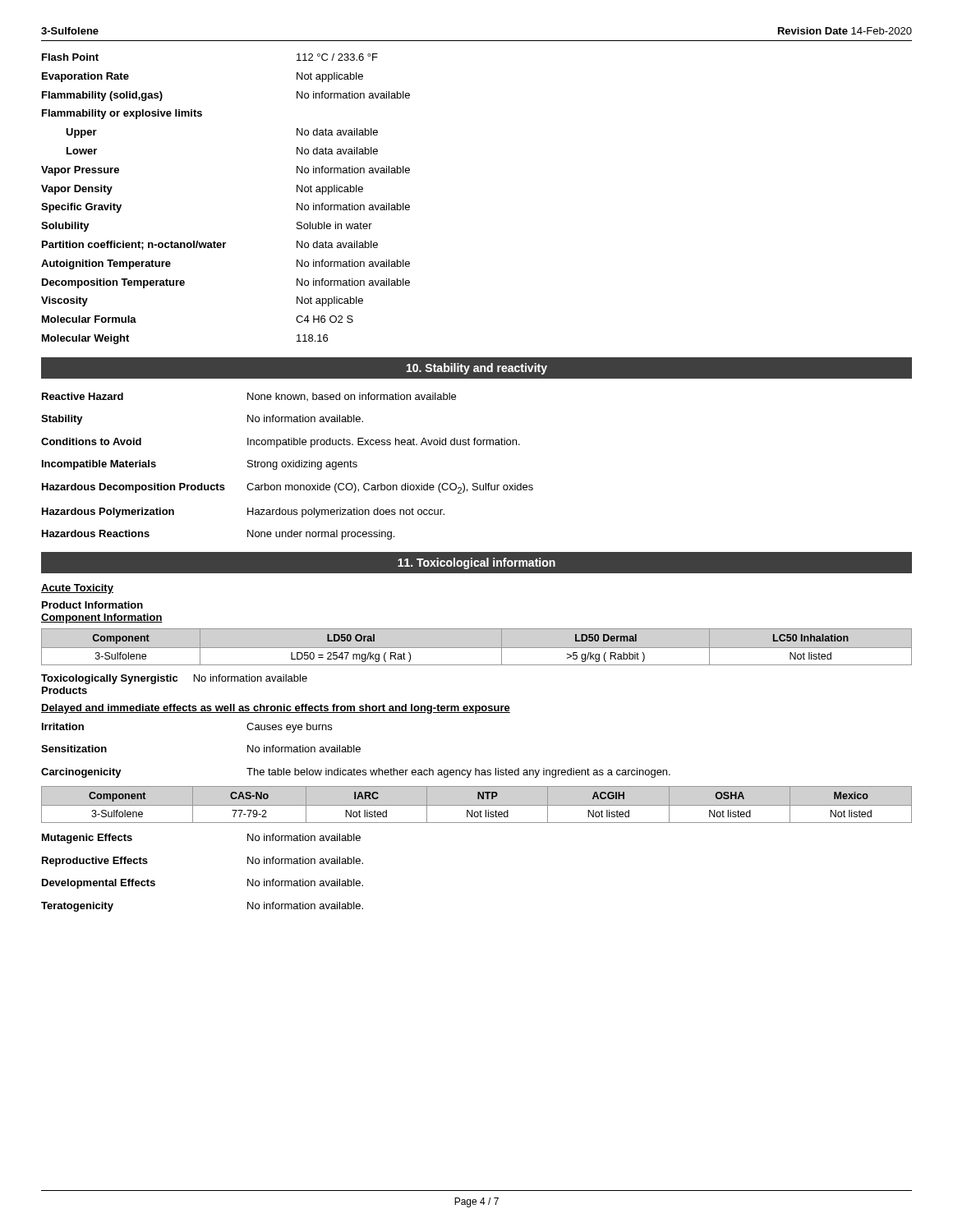The height and width of the screenshot is (1232, 953).
Task: Select the block starting "Hazardous ReactionsNone under normal processing."
Action: (x=92, y=534)
